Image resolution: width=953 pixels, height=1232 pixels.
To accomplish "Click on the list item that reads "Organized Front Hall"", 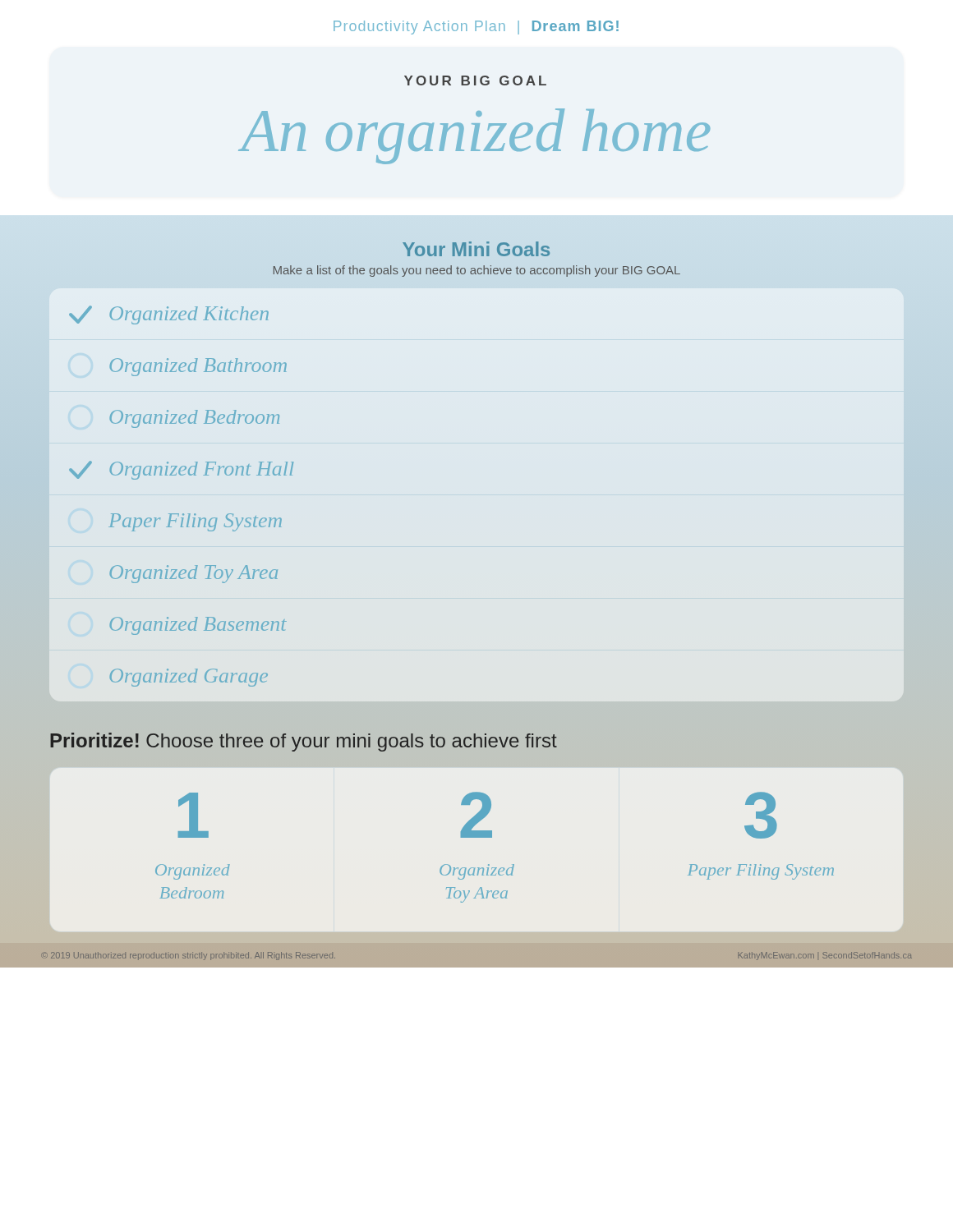I will point(180,469).
